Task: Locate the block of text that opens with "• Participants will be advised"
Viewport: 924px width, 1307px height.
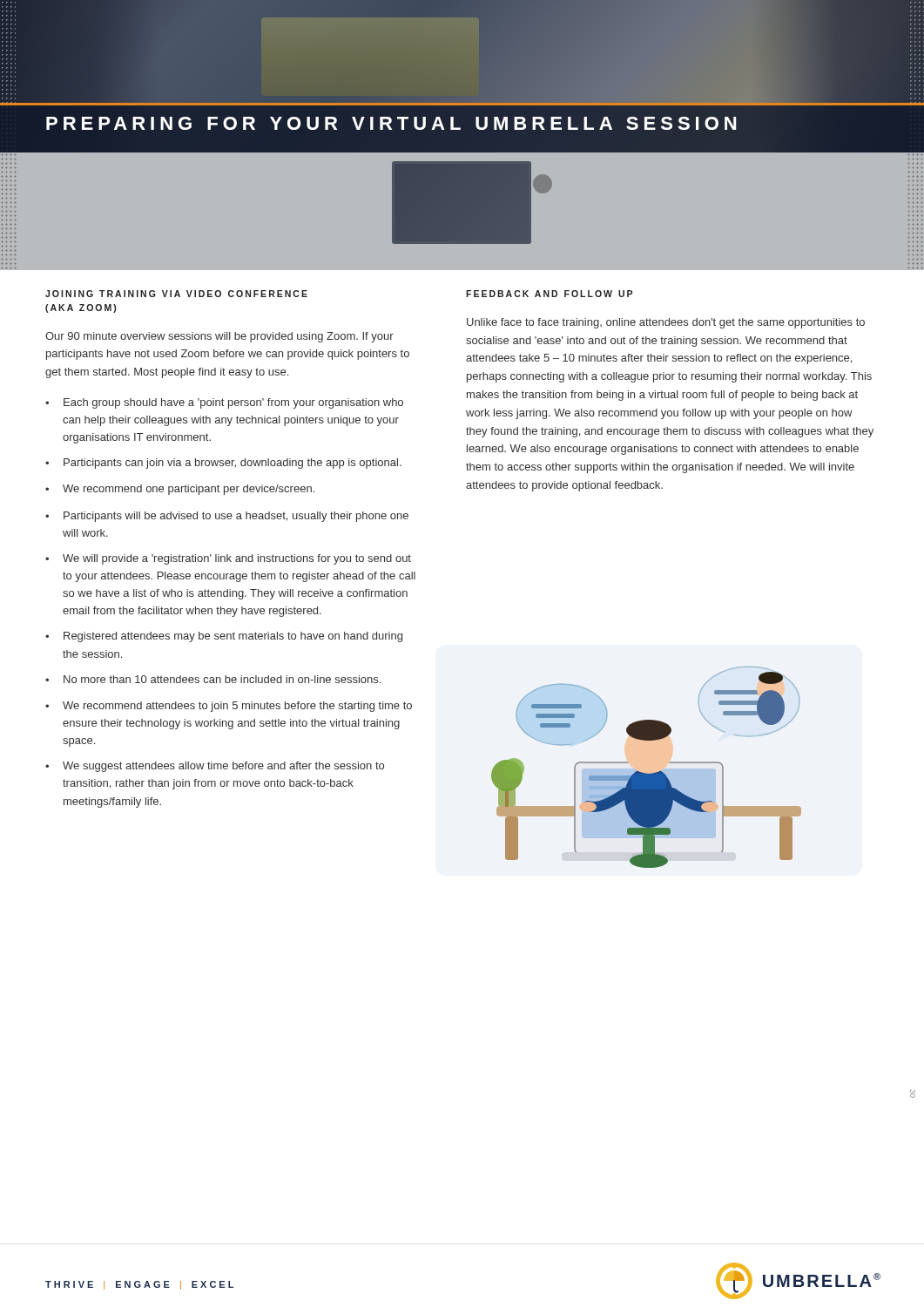Action: (x=233, y=524)
